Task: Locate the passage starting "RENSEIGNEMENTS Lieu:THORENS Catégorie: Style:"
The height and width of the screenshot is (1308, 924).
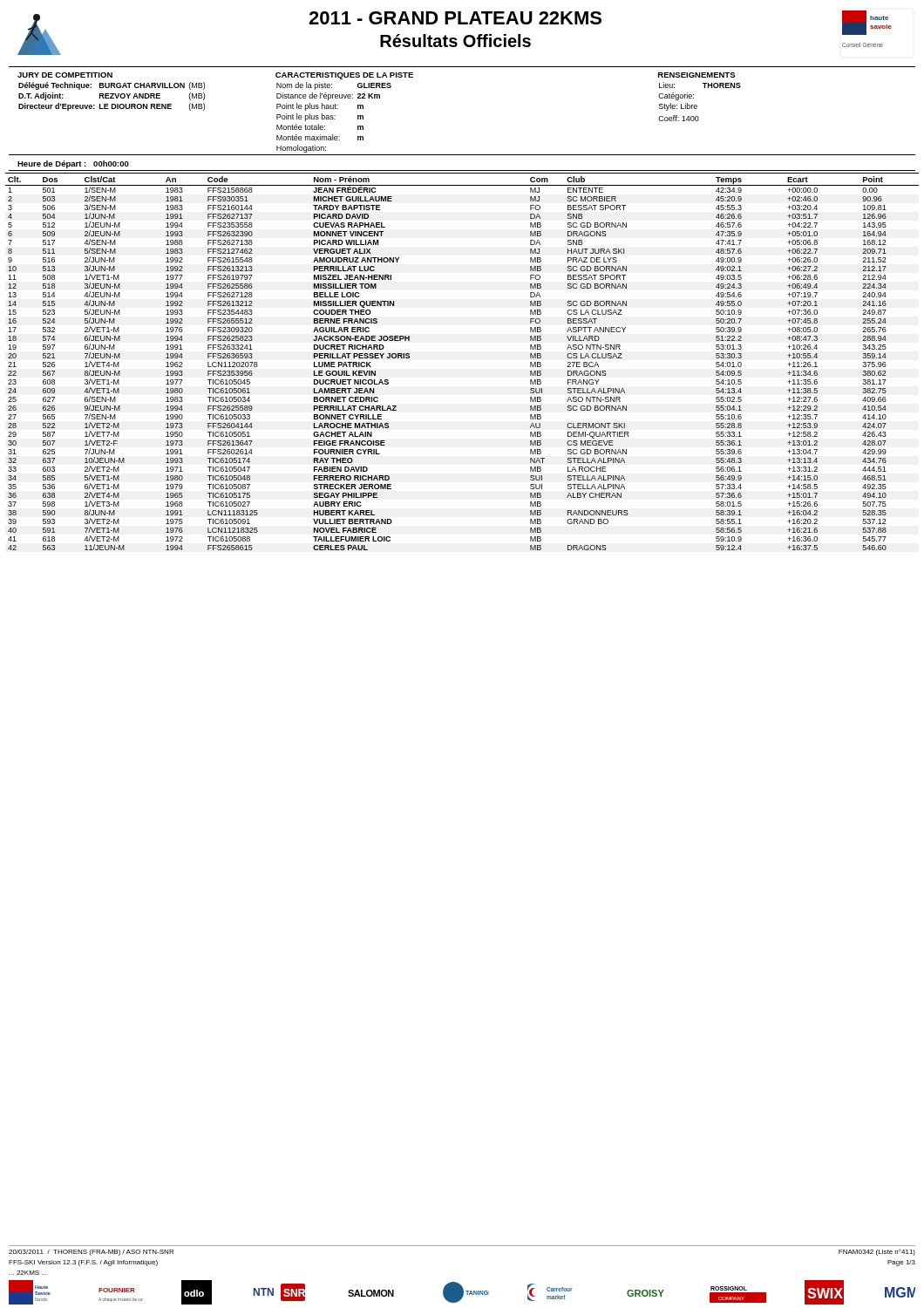Action: click(x=696, y=75)
